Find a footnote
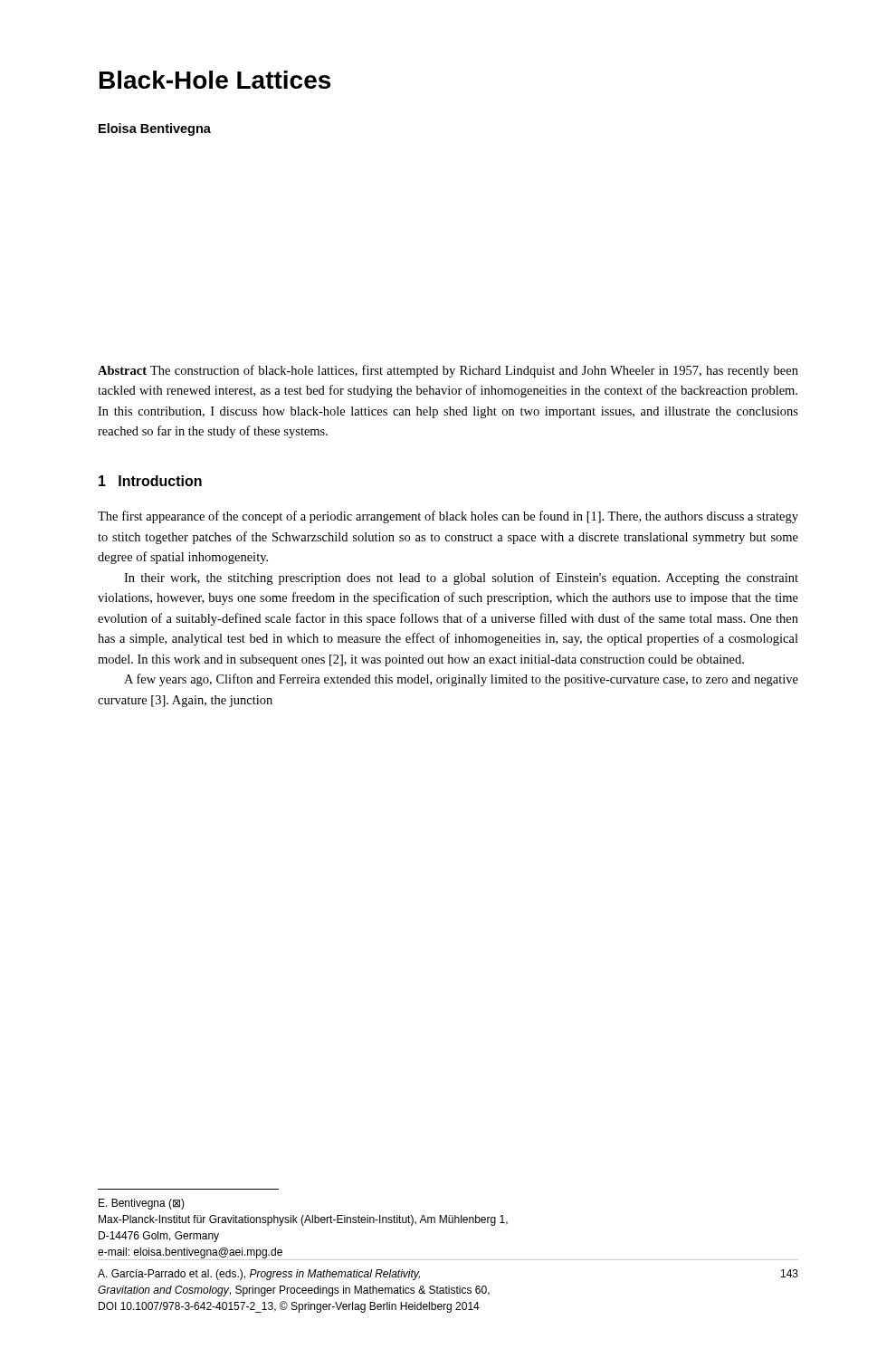The width and height of the screenshot is (896, 1358). pos(303,1228)
